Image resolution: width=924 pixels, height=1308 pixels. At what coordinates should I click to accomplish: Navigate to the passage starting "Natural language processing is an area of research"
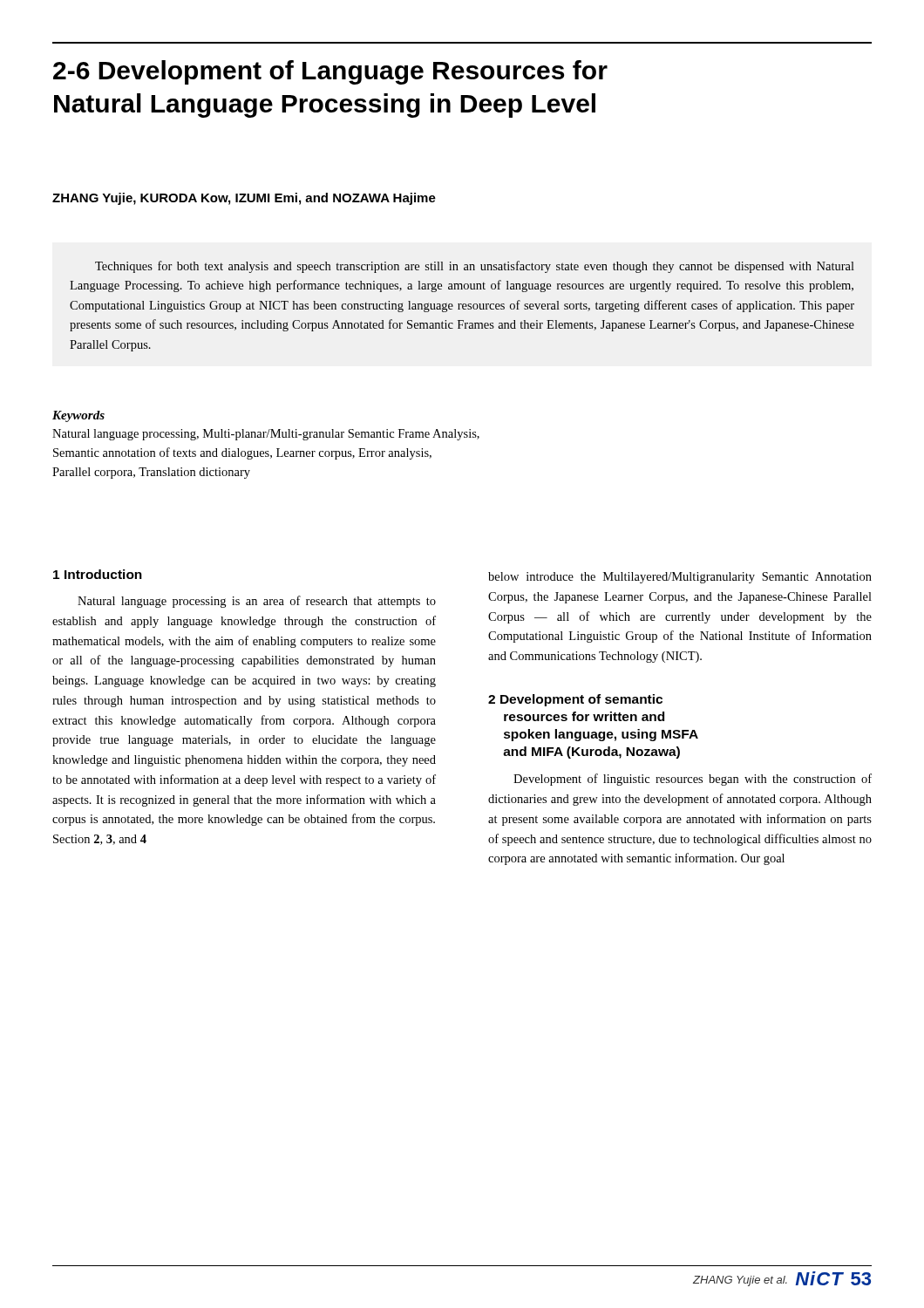point(244,720)
